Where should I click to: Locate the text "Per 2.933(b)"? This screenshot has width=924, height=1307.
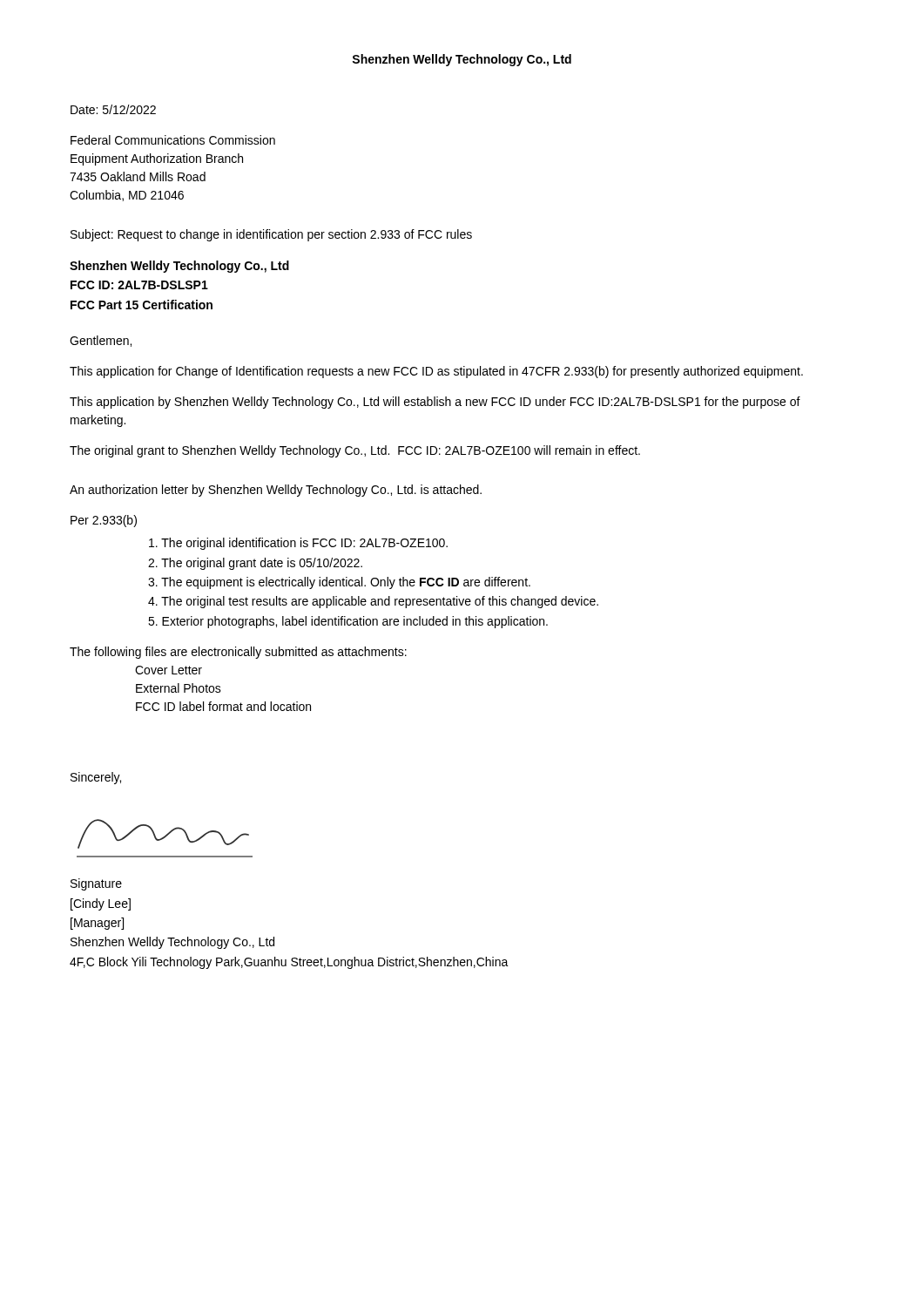point(104,520)
